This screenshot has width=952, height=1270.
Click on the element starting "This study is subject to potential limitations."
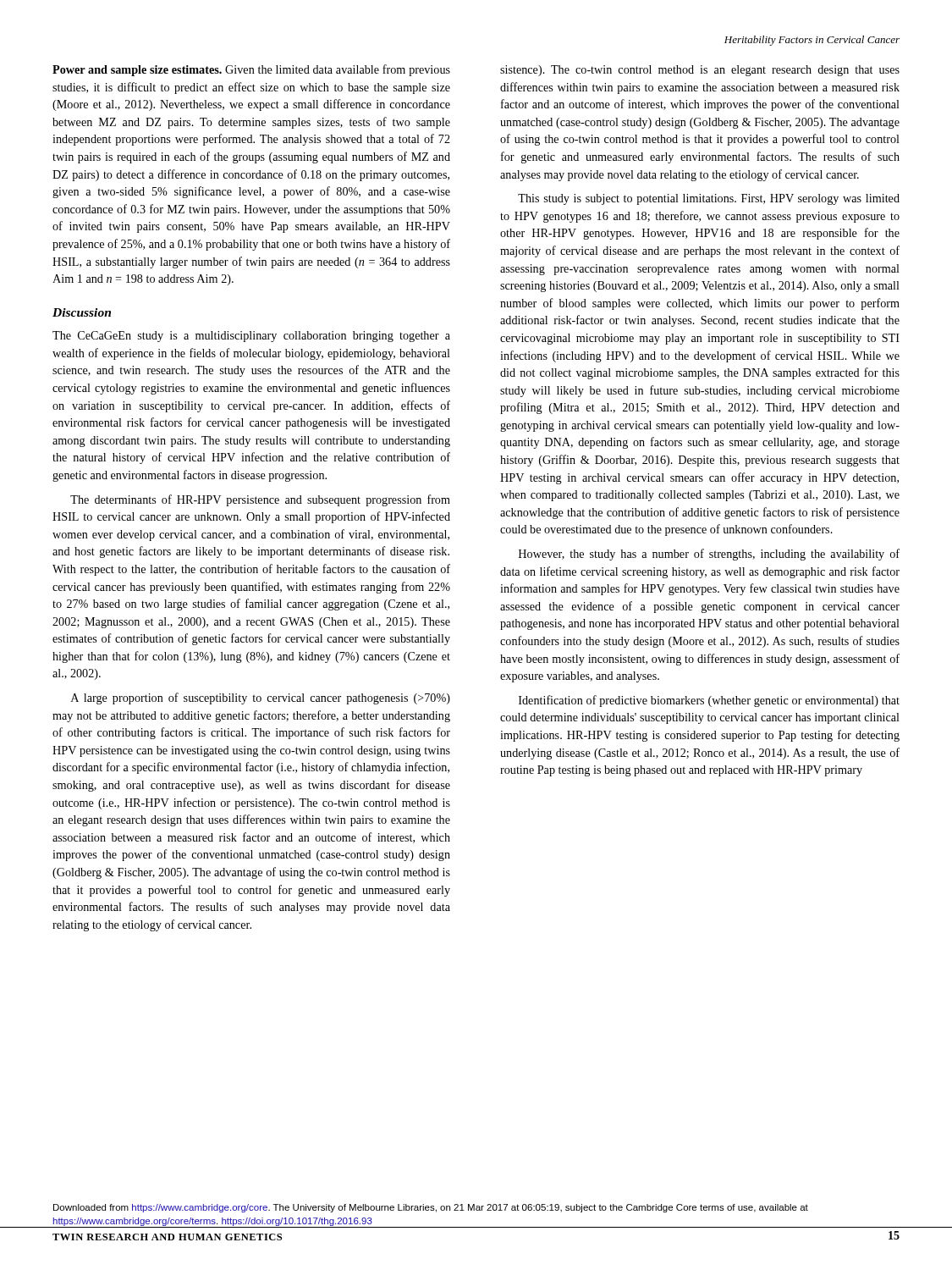tap(700, 364)
